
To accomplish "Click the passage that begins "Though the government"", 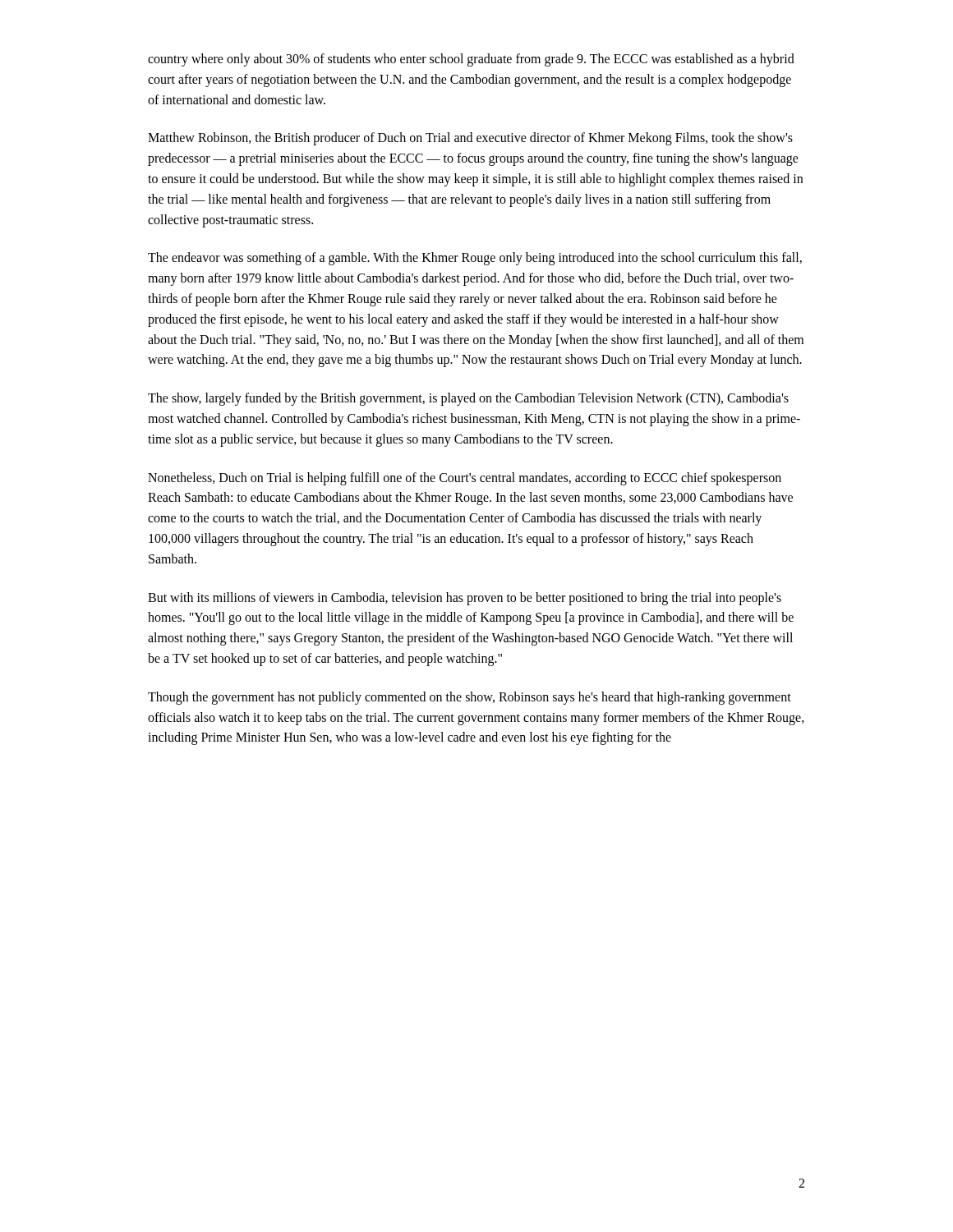I will pyautogui.click(x=476, y=717).
